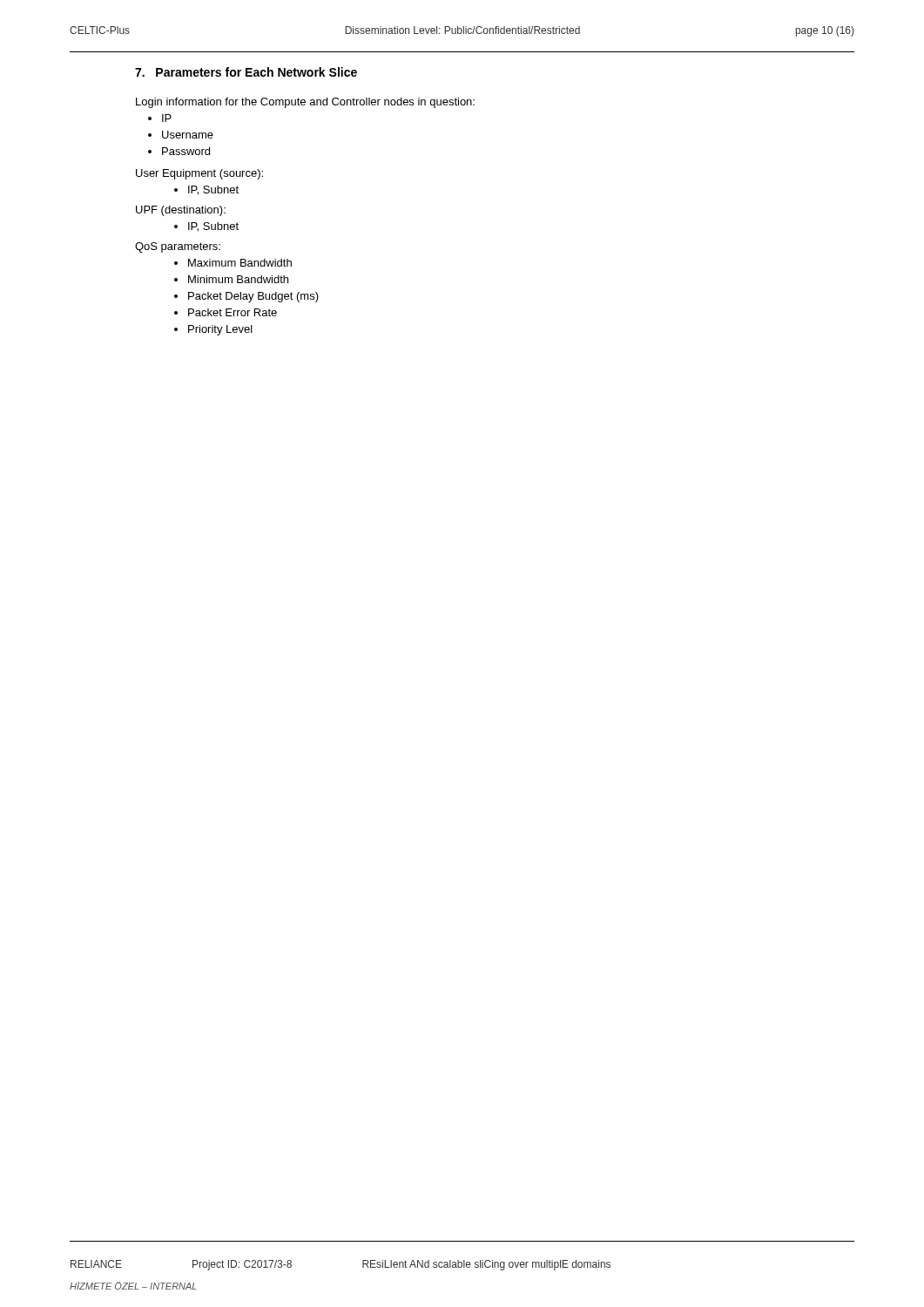Navigate to the element starting "User Equipment (source):"

tap(199, 173)
